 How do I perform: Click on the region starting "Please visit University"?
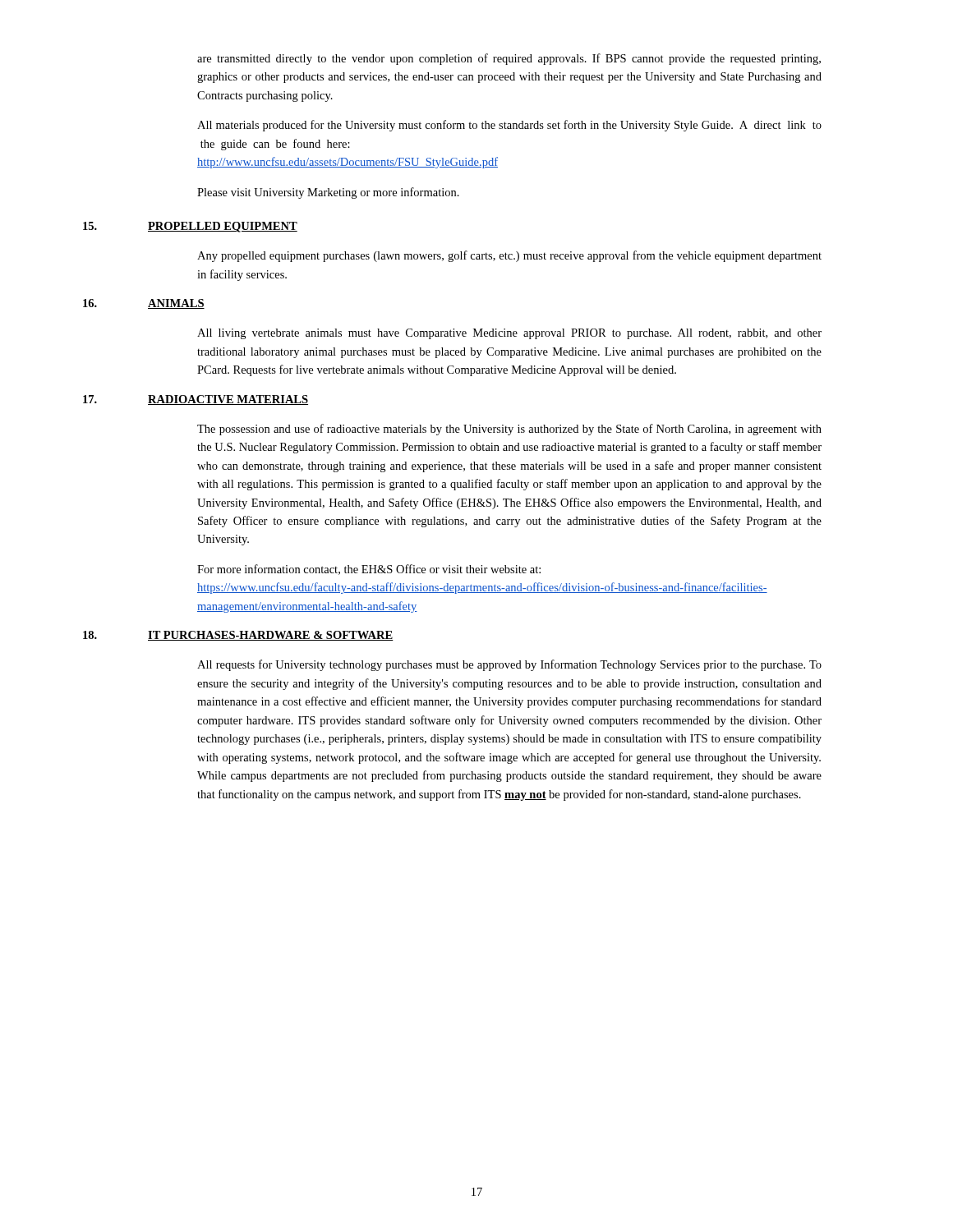point(328,192)
